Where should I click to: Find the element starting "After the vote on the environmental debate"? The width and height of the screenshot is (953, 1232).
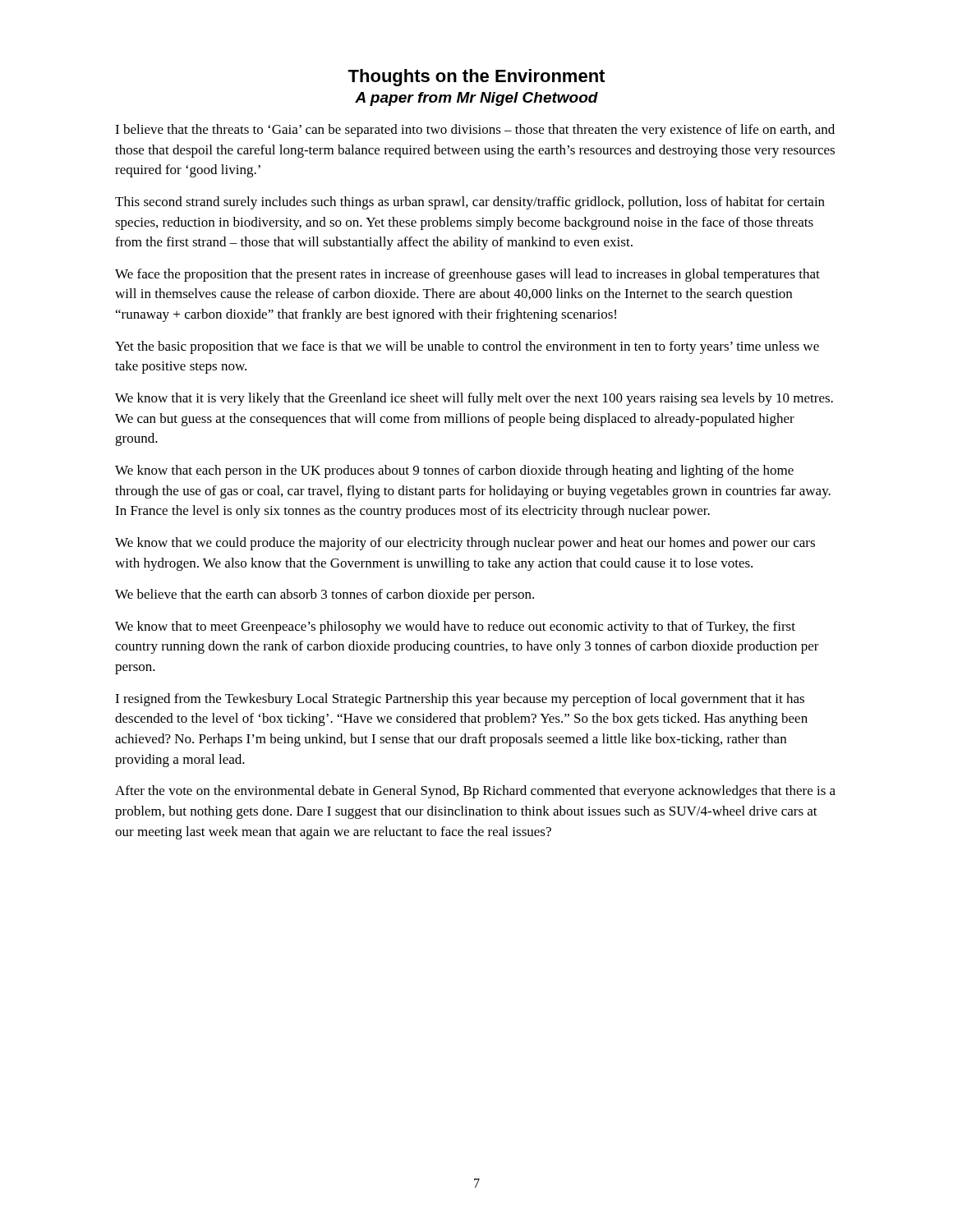pyautogui.click(x=475, y=811)
